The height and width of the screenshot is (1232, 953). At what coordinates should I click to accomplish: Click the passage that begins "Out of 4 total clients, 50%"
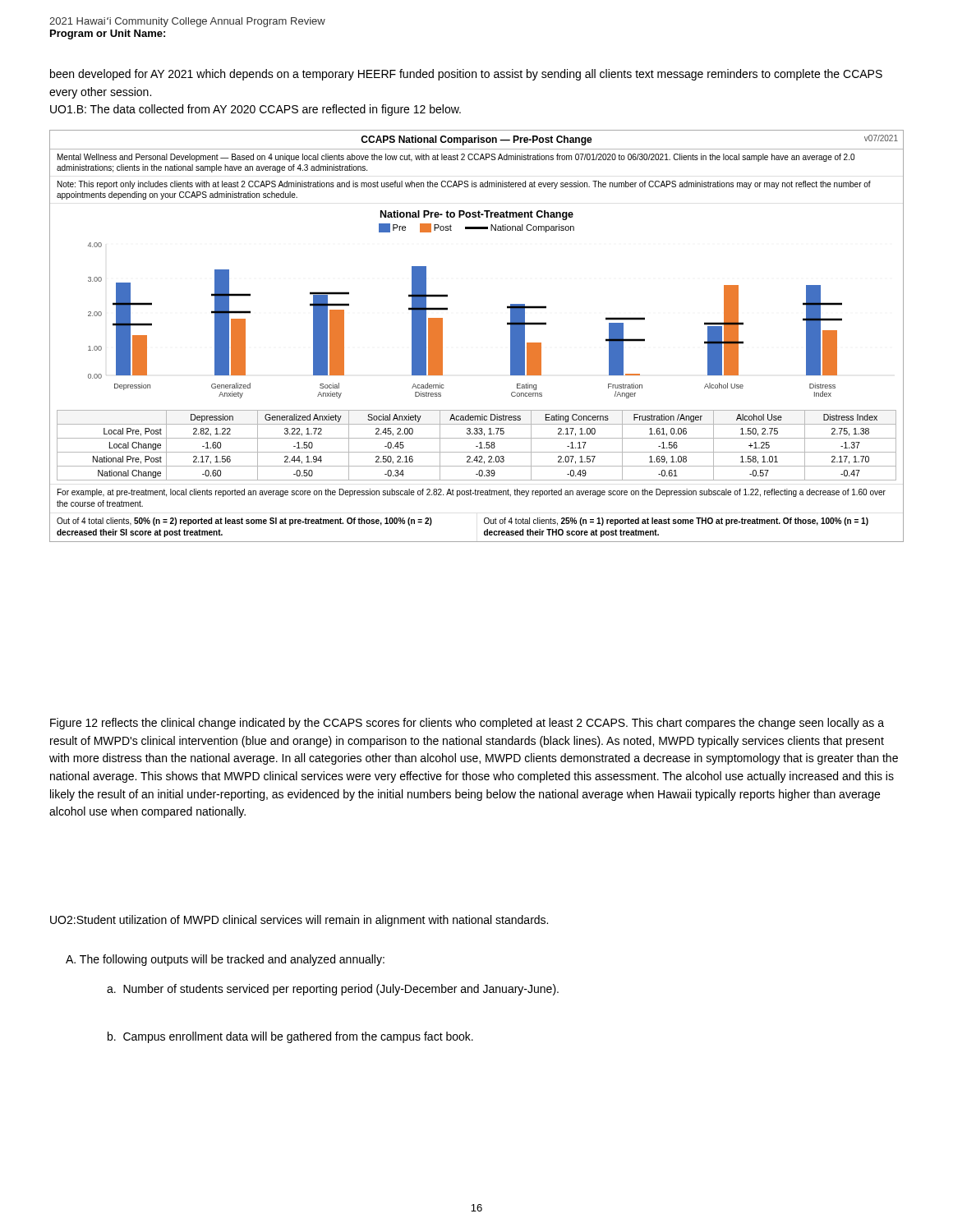point(244,527)
